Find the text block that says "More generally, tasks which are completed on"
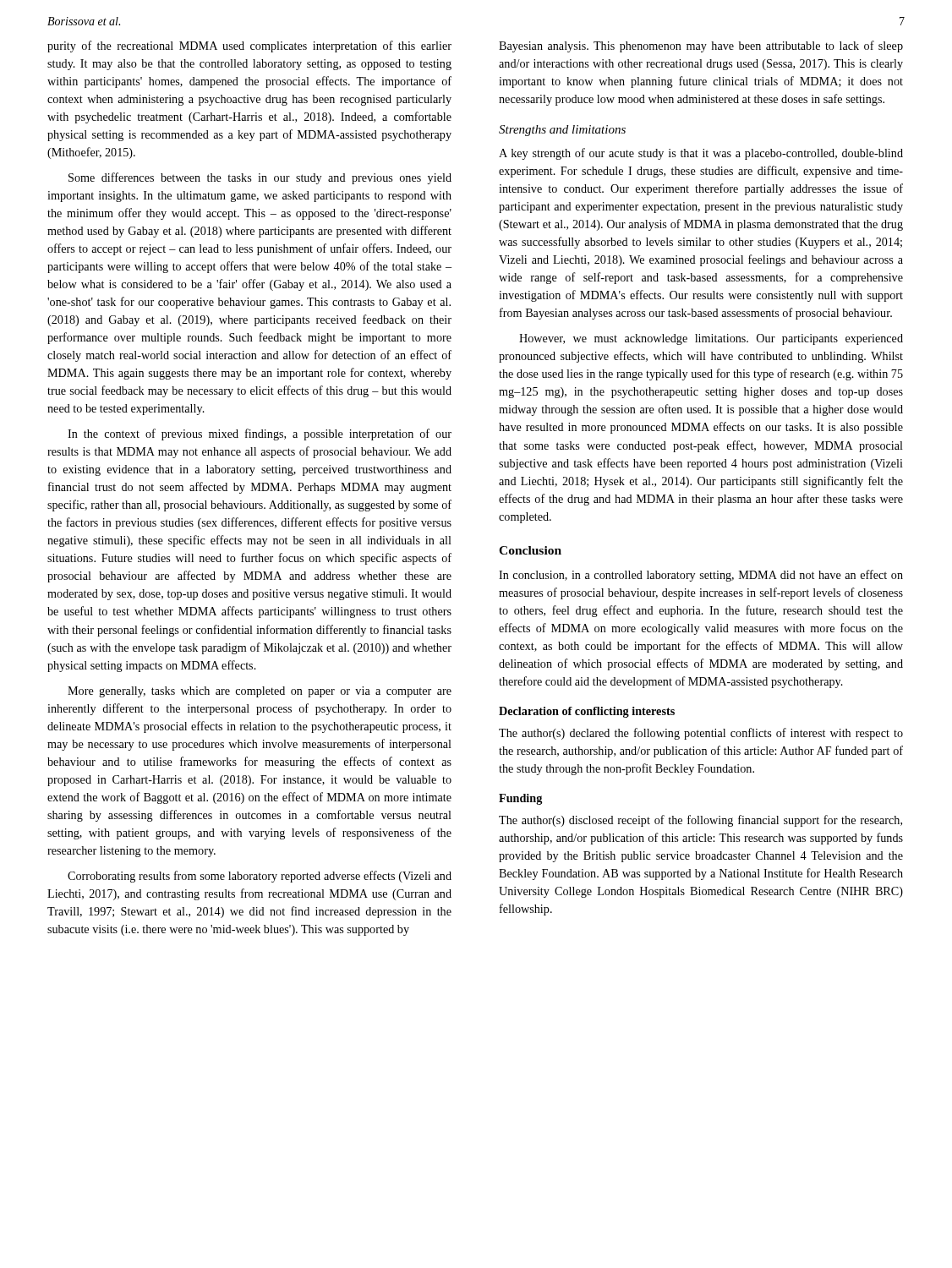952x1268 pixels. [x=249, y=771]
